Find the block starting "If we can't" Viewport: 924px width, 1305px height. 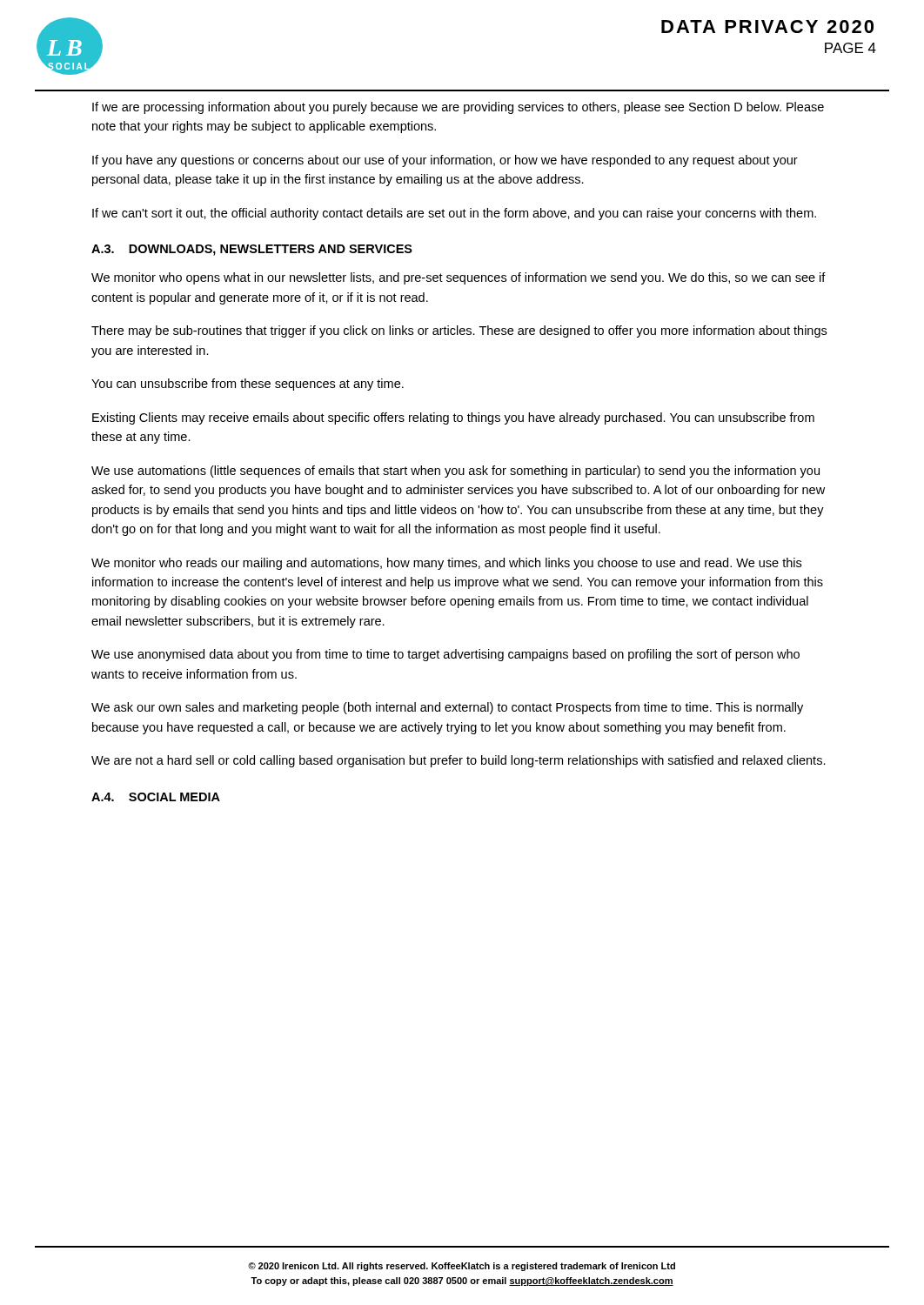(462, 213)
